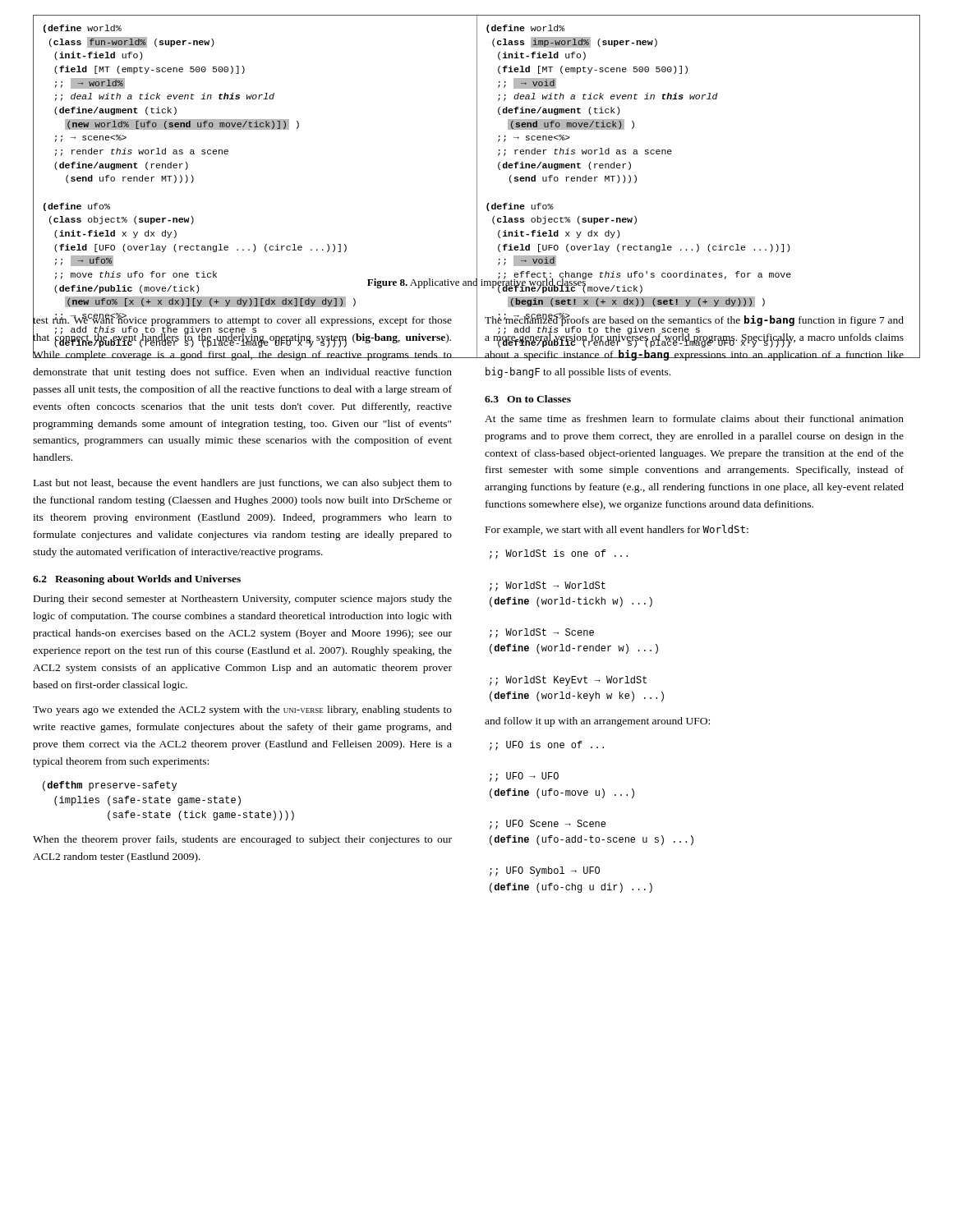Navigate to the region starting "6.2 Reasoning about Worlds and Universes"
Screen dimensions: 1232x953
(137, 579)
